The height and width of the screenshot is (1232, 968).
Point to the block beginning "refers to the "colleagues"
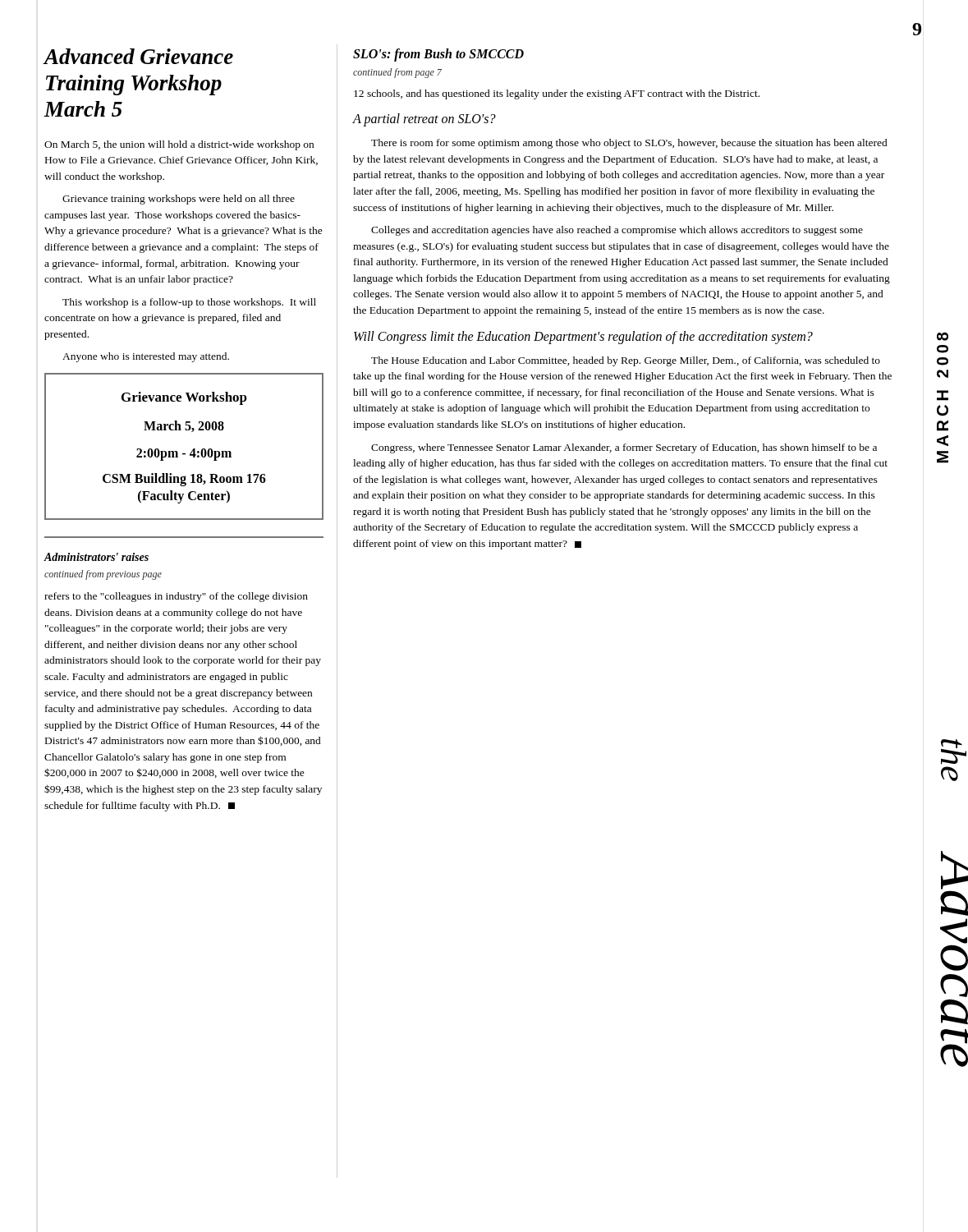coord(183,700)
